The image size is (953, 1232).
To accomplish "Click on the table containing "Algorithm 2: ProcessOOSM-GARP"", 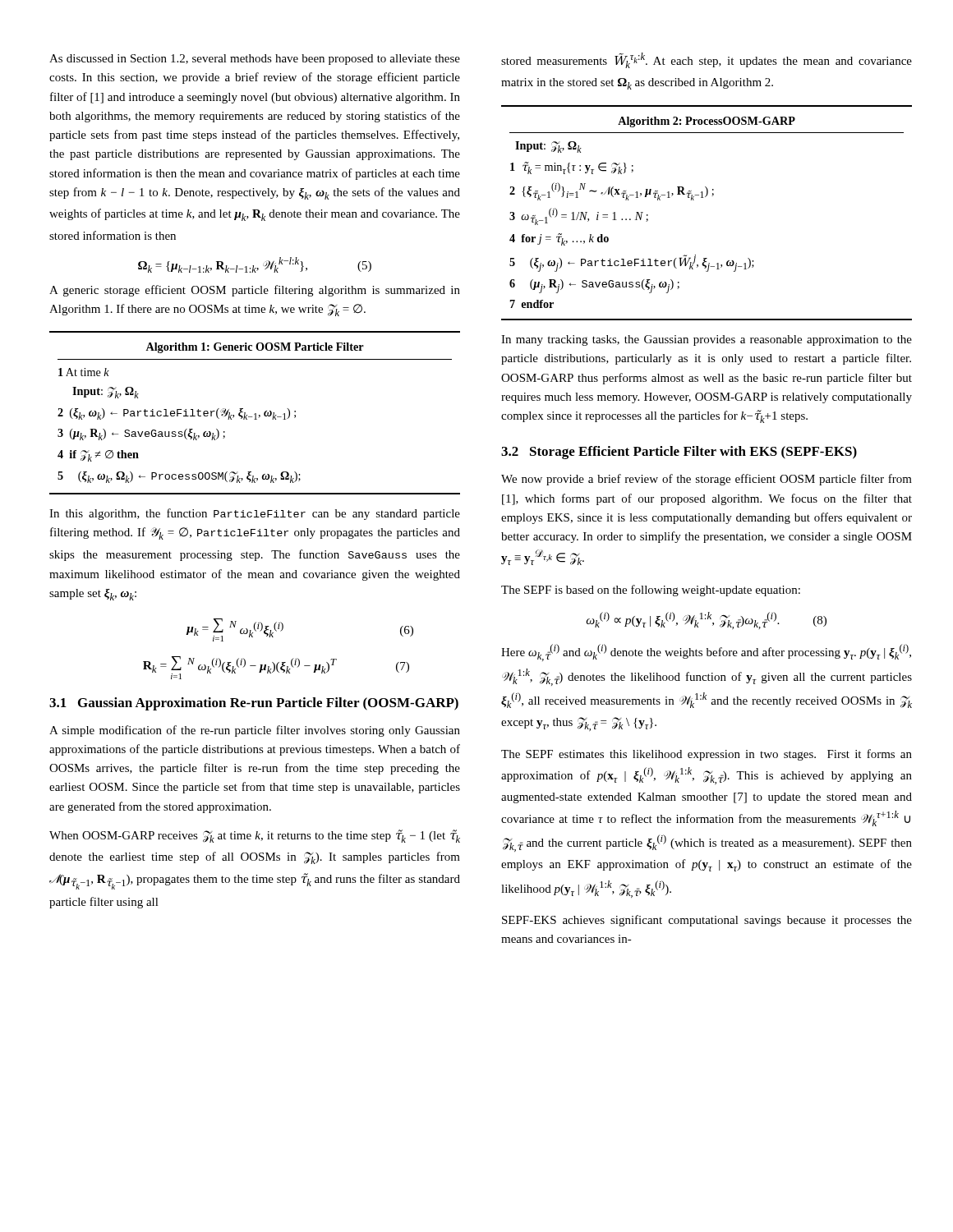I will [707, 213].
